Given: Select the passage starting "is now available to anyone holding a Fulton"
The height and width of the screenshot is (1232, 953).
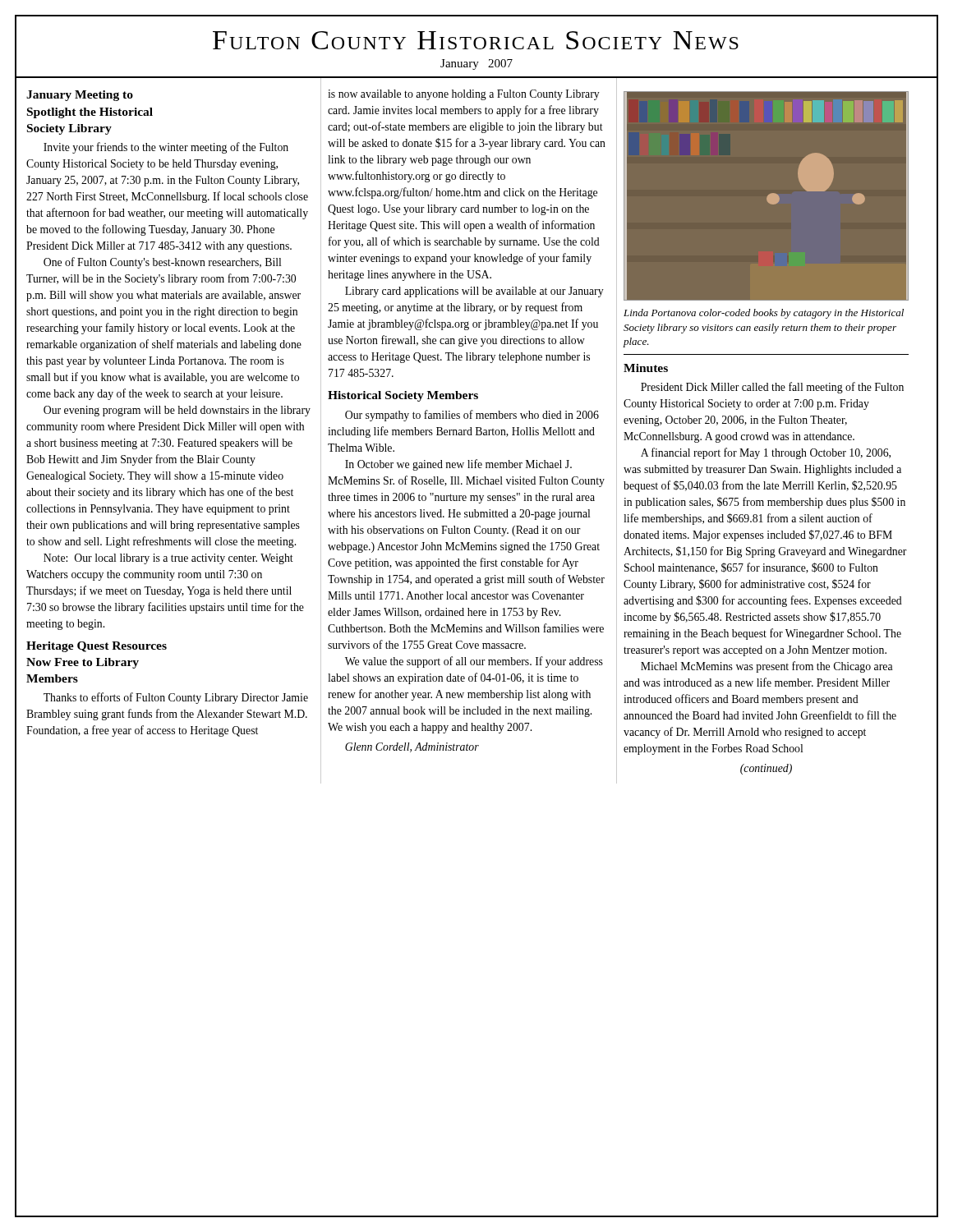Looking at the screenshot, I should point(467,234).
